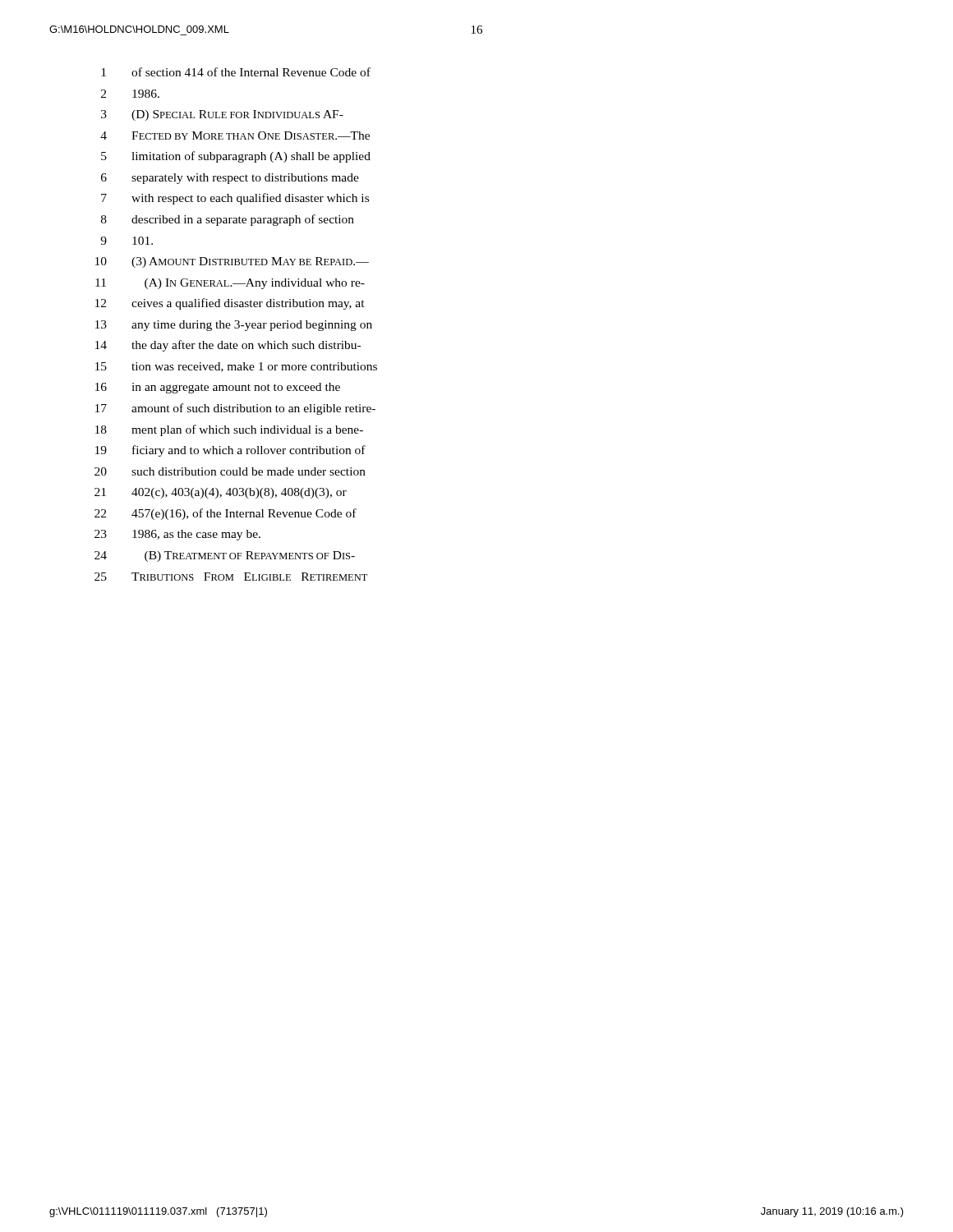The height and width of the screenshot is (1232, 953).
Task: Find the text starting "4 FECTED BY"
Action: tap(235, 136)
